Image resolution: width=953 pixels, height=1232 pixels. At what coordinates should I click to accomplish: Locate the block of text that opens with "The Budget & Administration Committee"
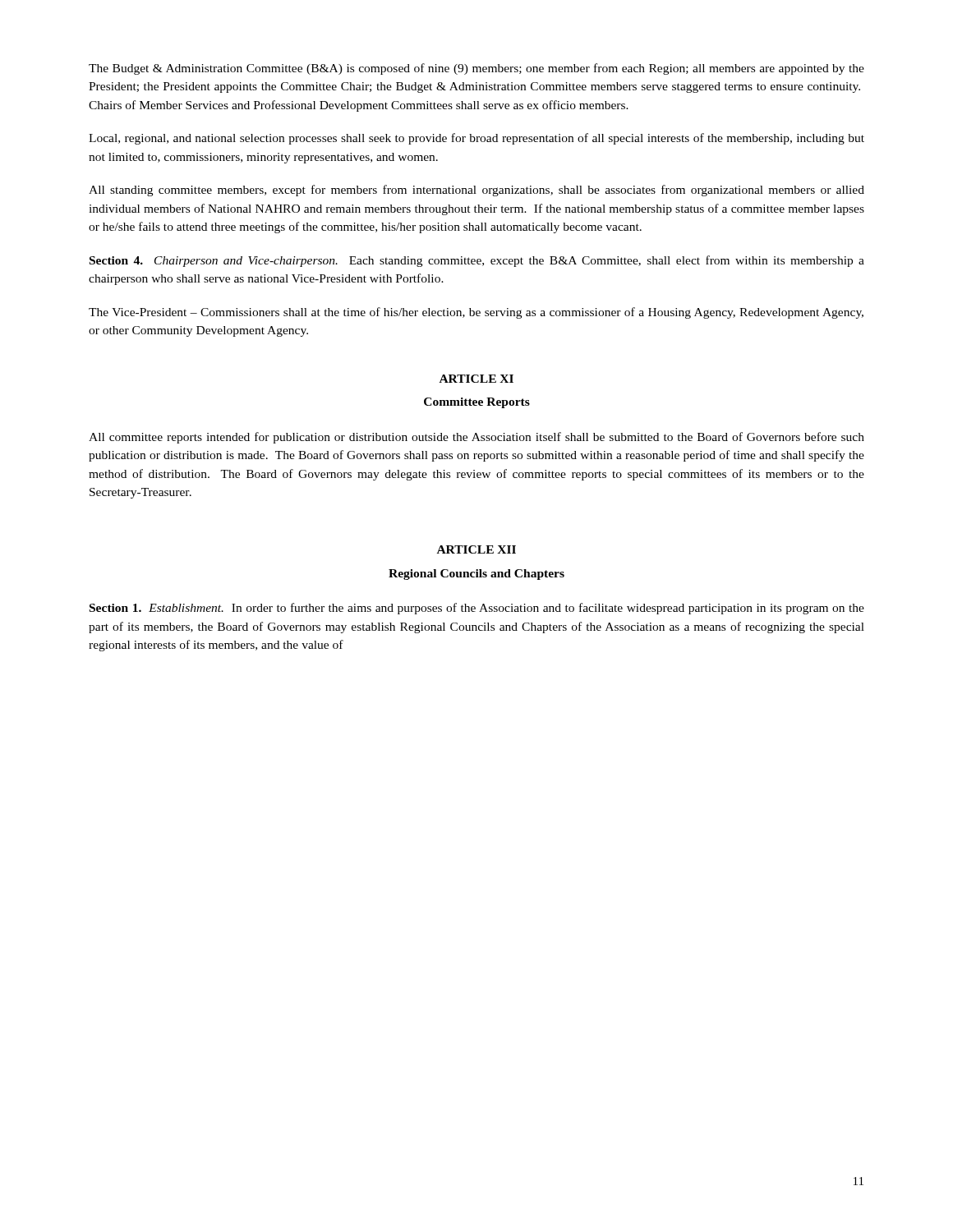coord(476,86)
